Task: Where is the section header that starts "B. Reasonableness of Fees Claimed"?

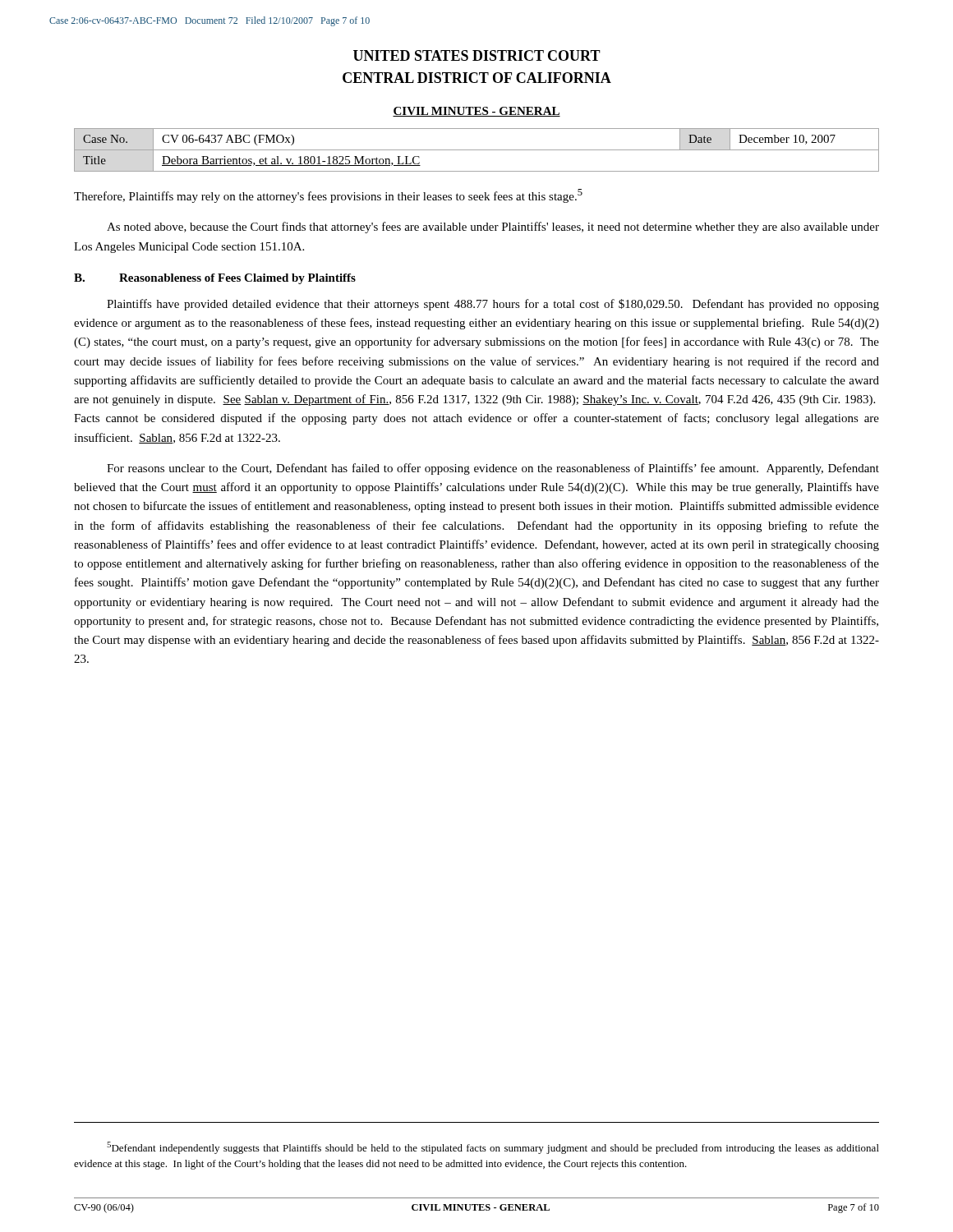Action: 215,278
